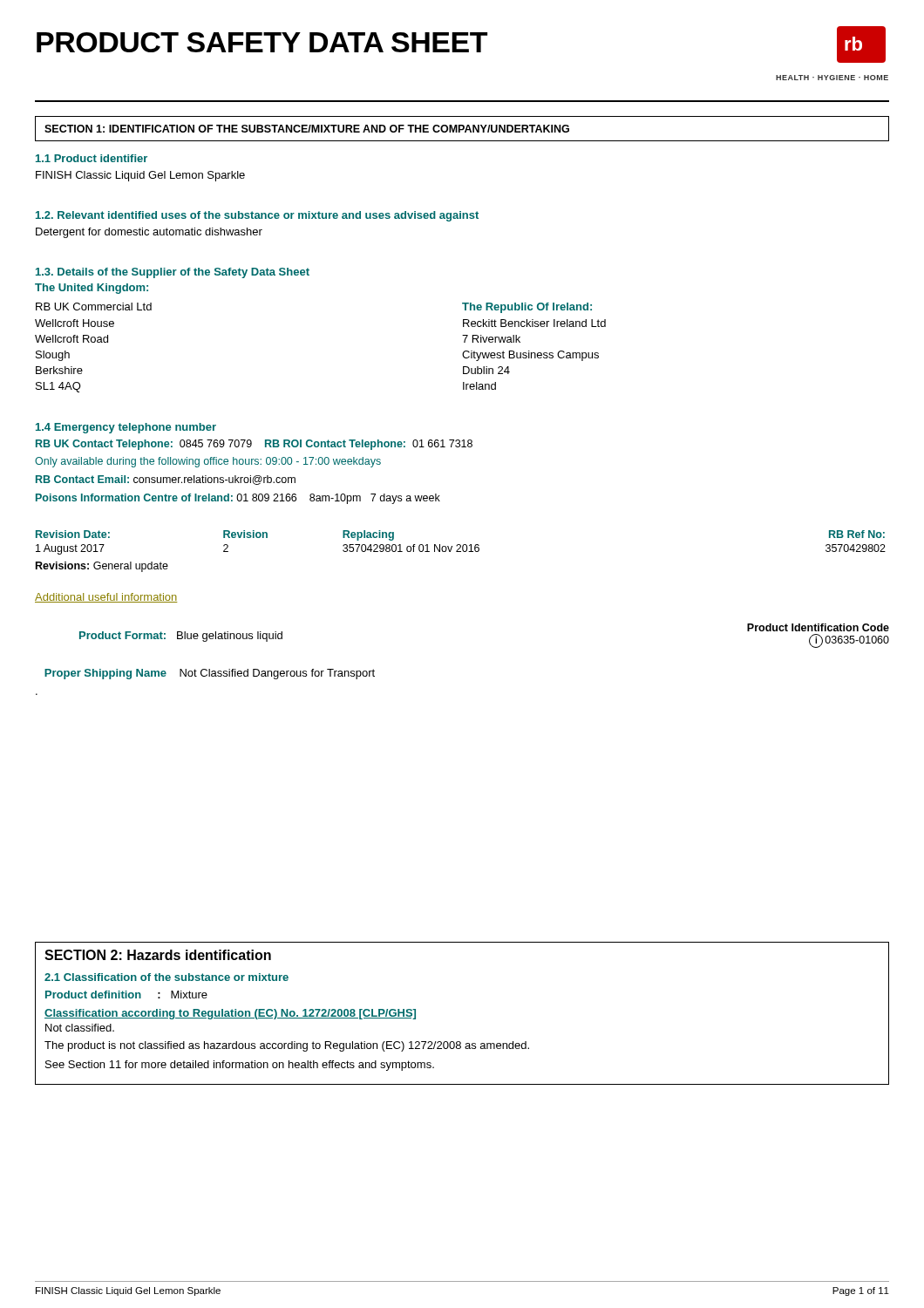Image resolution: width=924 pixels, height=1308 pixels.
Task: Select the section header with the text "2.1 Classification of the substance"
Action: coord(167,977)
